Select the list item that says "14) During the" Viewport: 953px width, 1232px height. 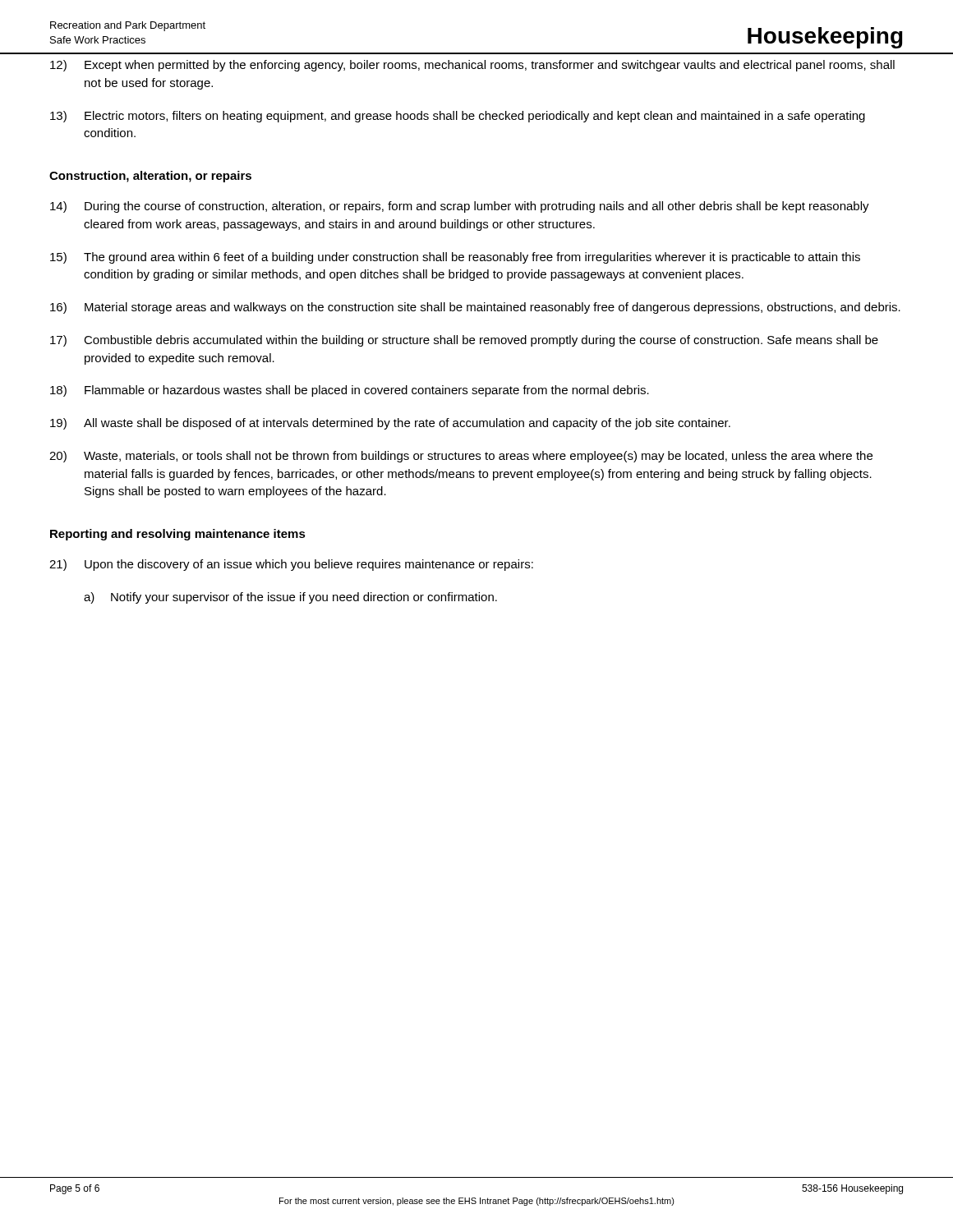coord(476,215)
